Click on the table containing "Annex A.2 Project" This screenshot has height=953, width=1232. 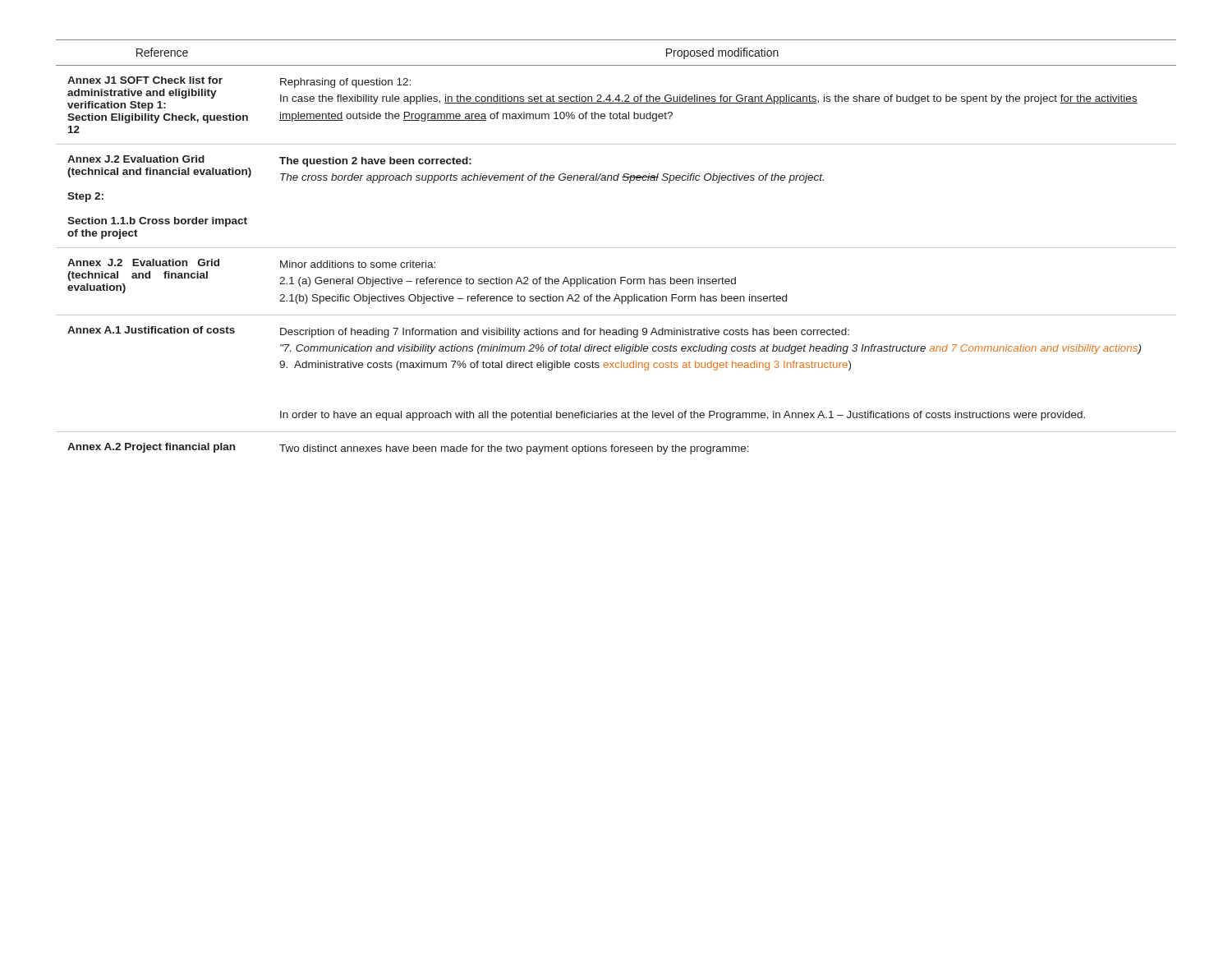click(616, 252)
